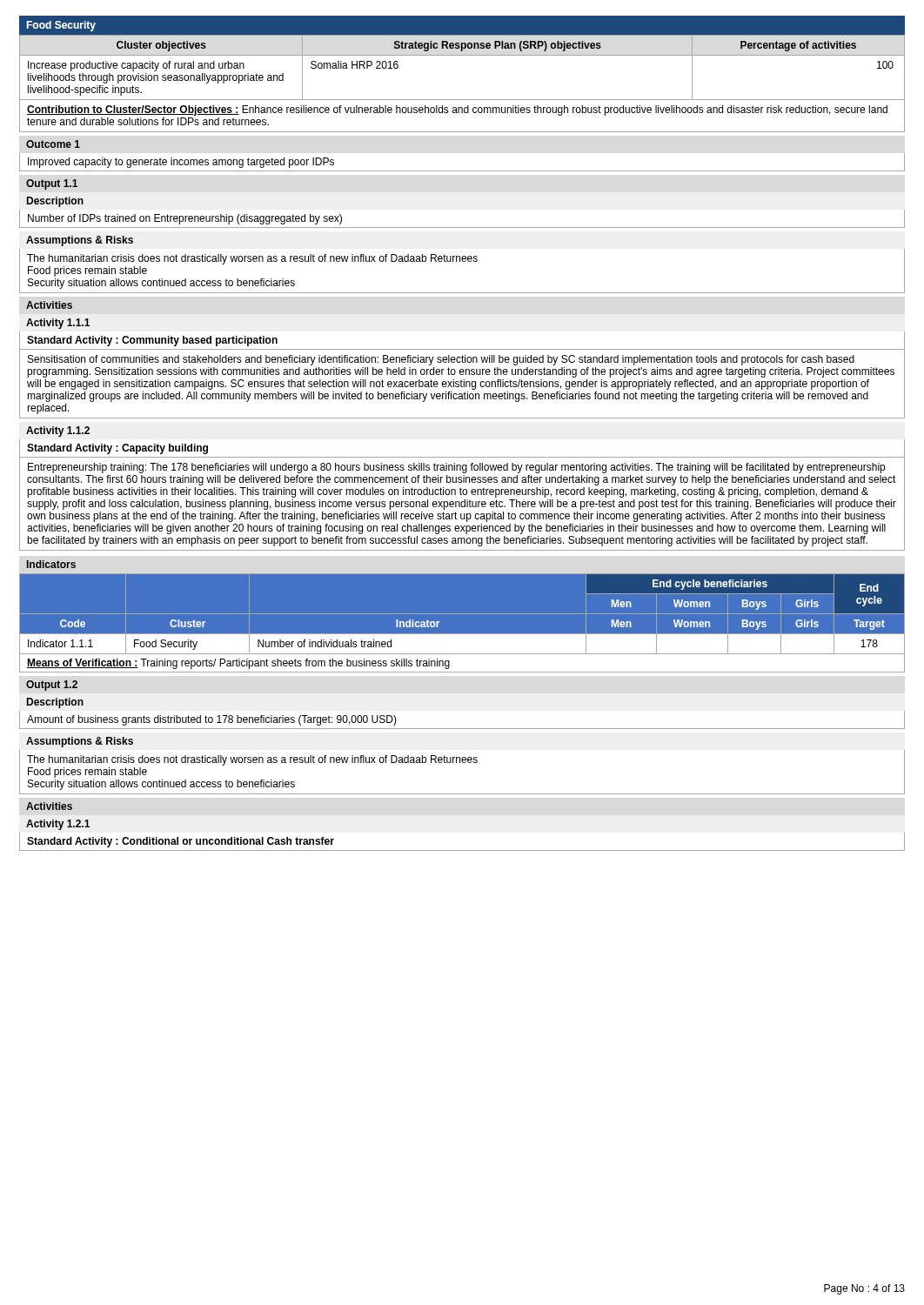Locate the section header that says "Output 1.2"
The width and height of the screenshot is (924, 1305).
(52, 685)
